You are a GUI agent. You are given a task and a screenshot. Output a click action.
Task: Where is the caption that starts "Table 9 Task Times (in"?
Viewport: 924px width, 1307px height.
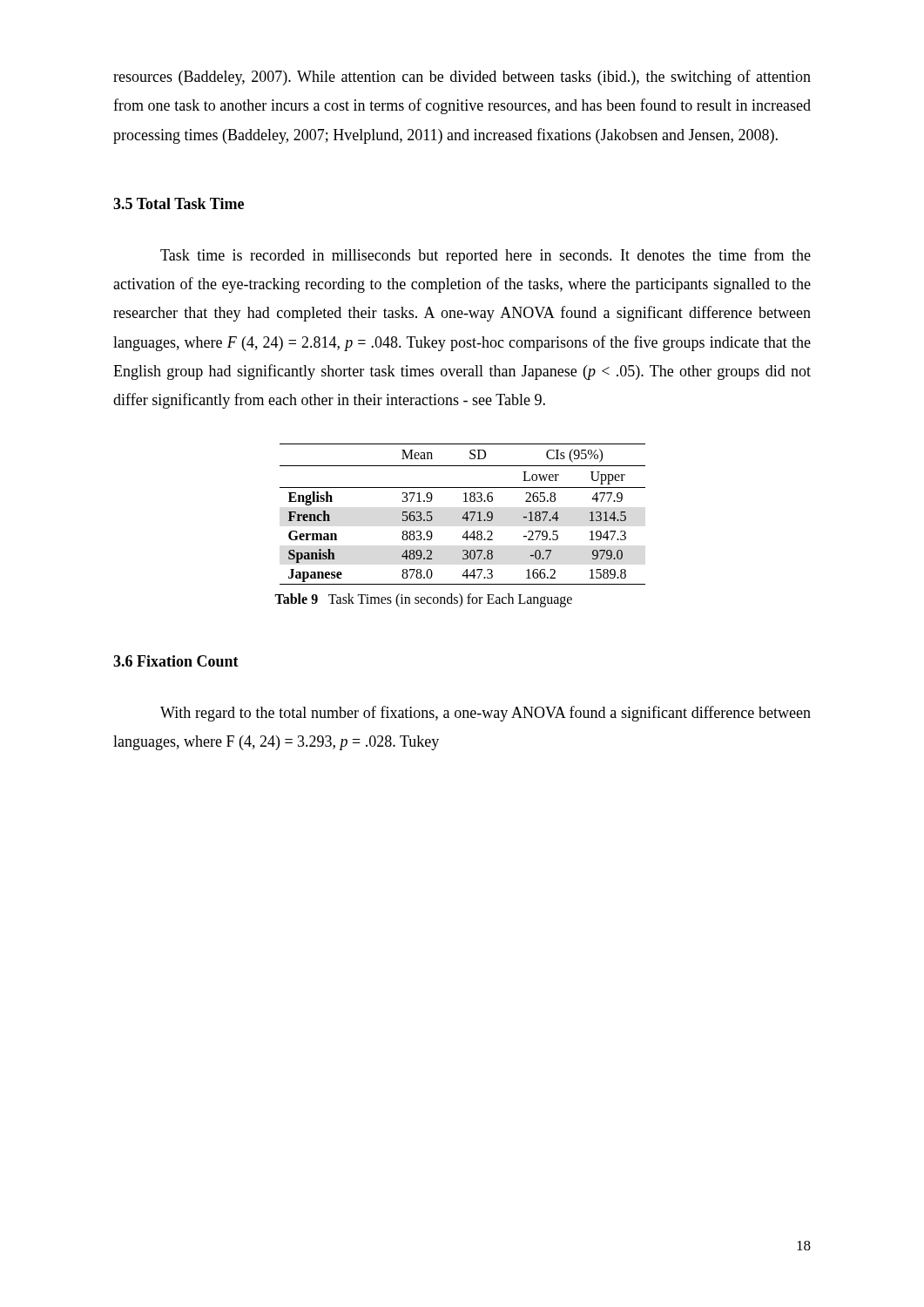click(x=424, y=599)
